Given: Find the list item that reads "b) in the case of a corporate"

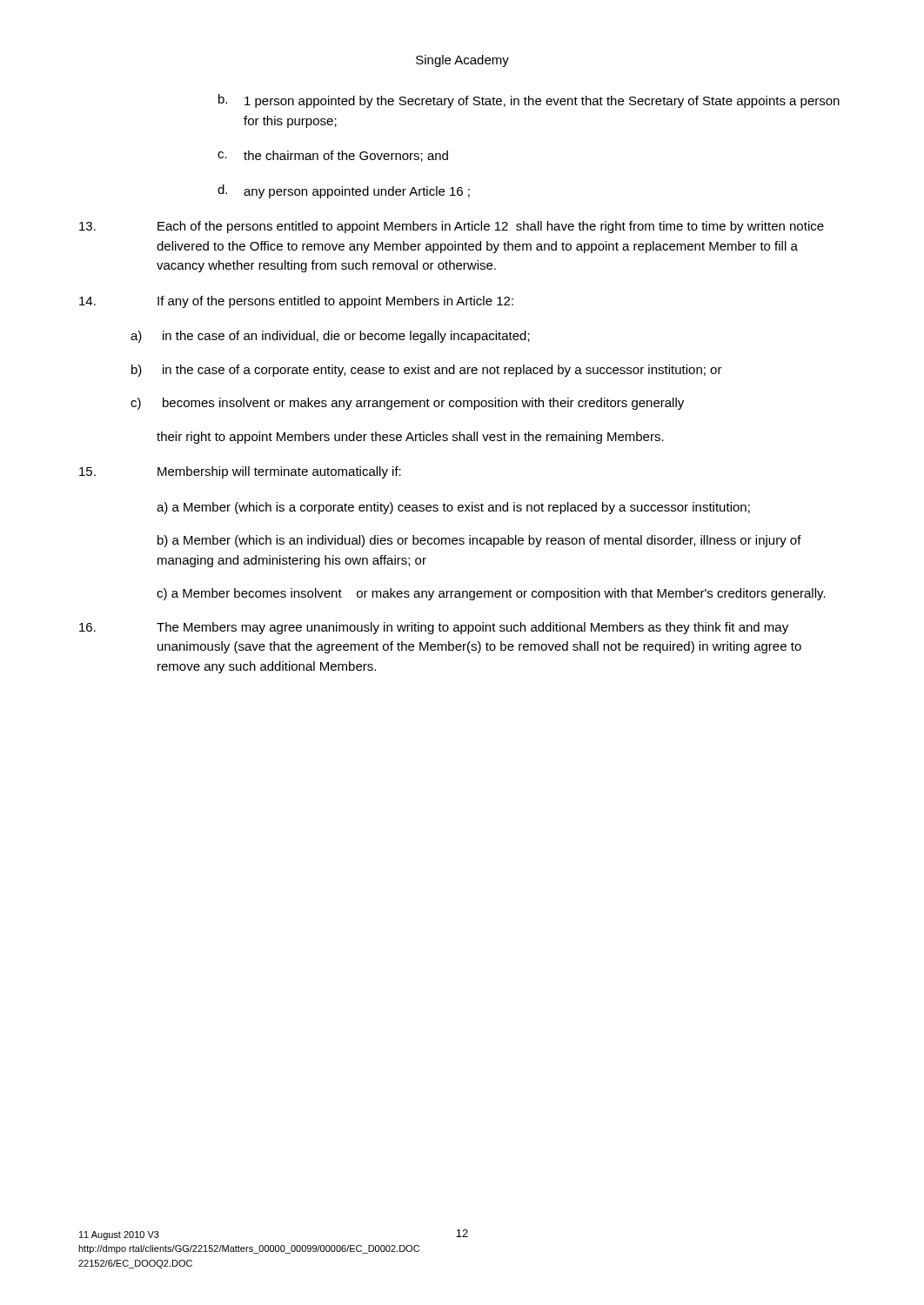Looking at the screenshot, I should 488,370.
